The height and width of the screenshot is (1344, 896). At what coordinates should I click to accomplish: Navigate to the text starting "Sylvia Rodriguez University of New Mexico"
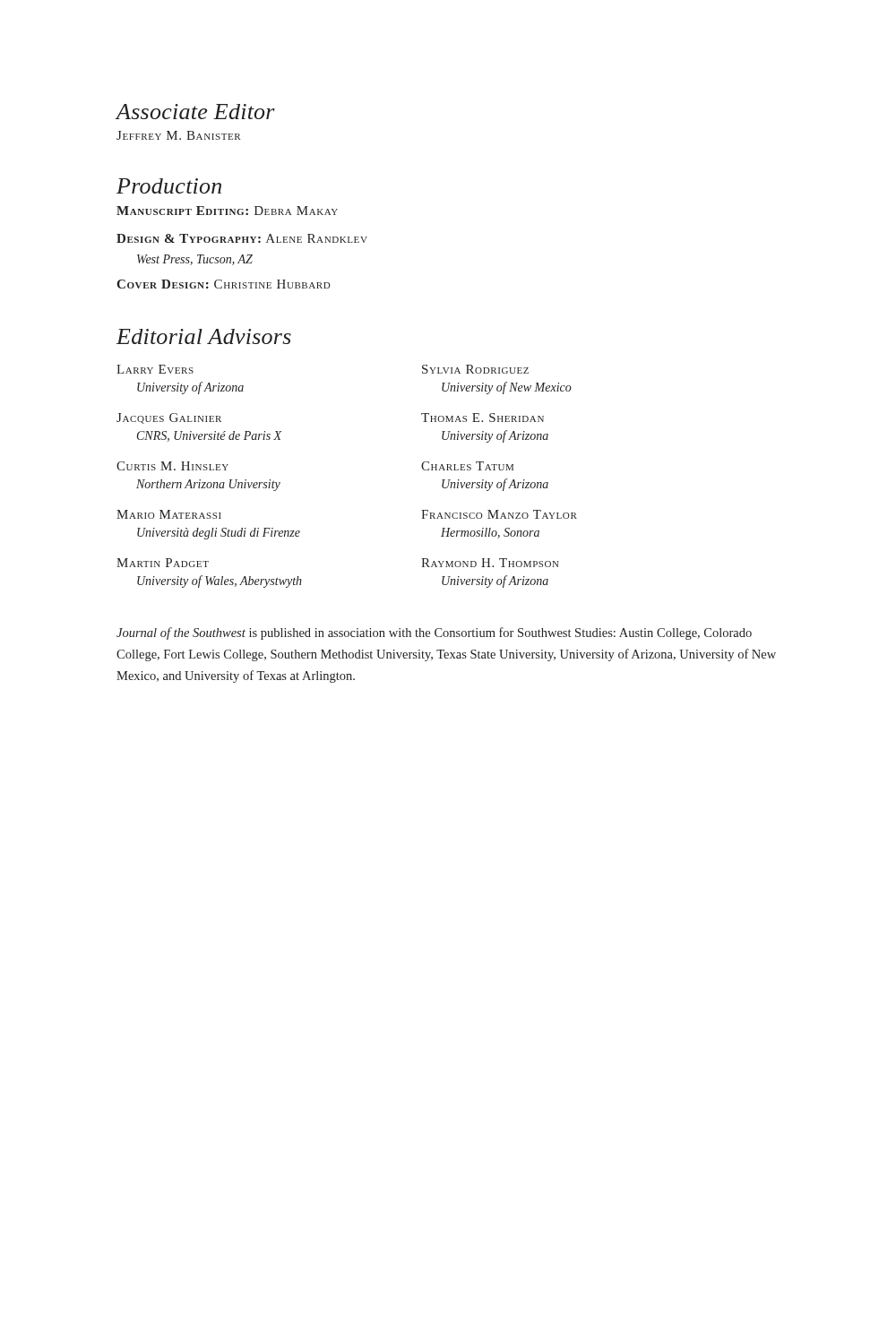click(x=573, y=378)
